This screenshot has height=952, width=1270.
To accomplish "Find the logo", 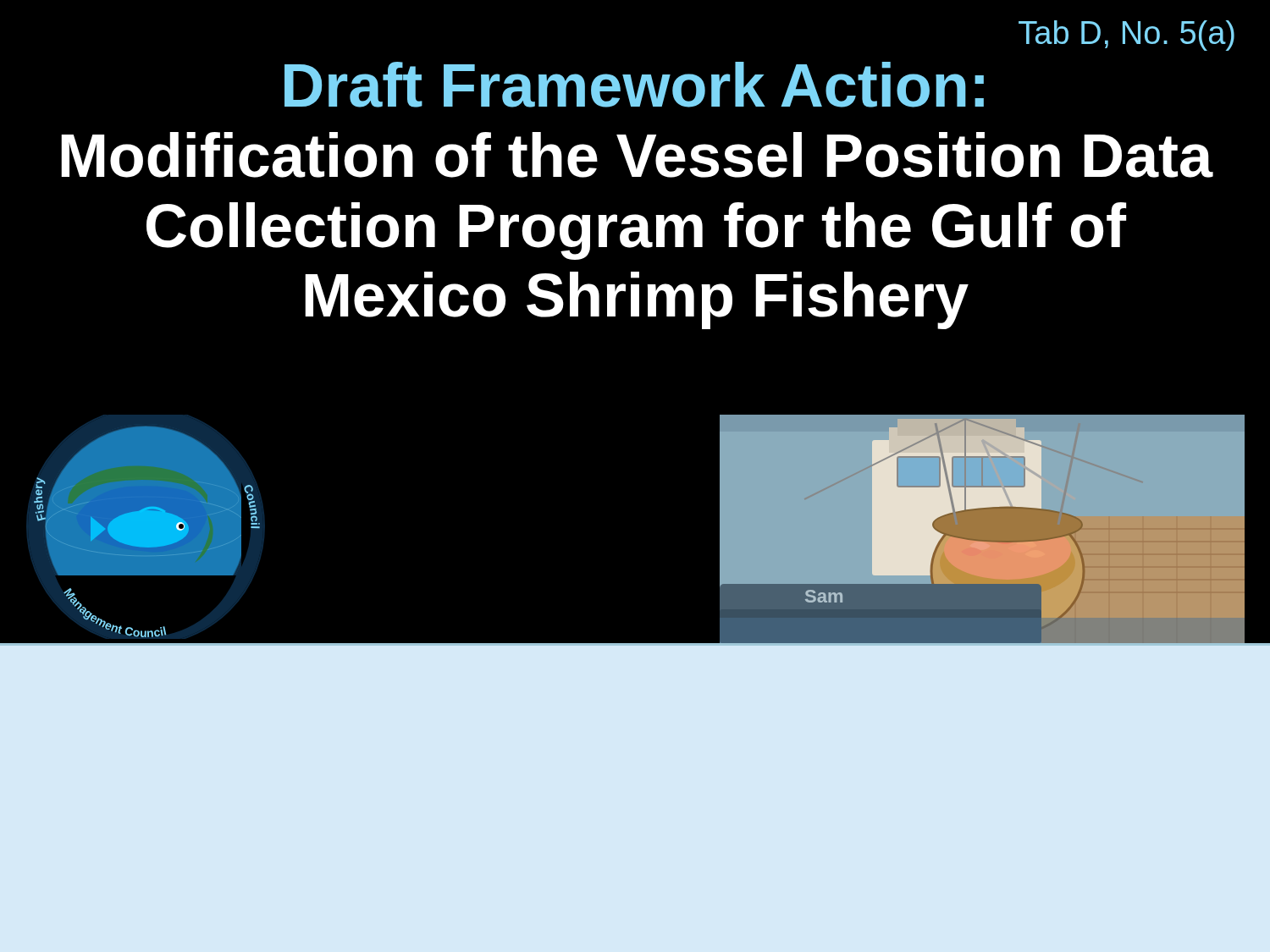I will click(x=148, y=529).
